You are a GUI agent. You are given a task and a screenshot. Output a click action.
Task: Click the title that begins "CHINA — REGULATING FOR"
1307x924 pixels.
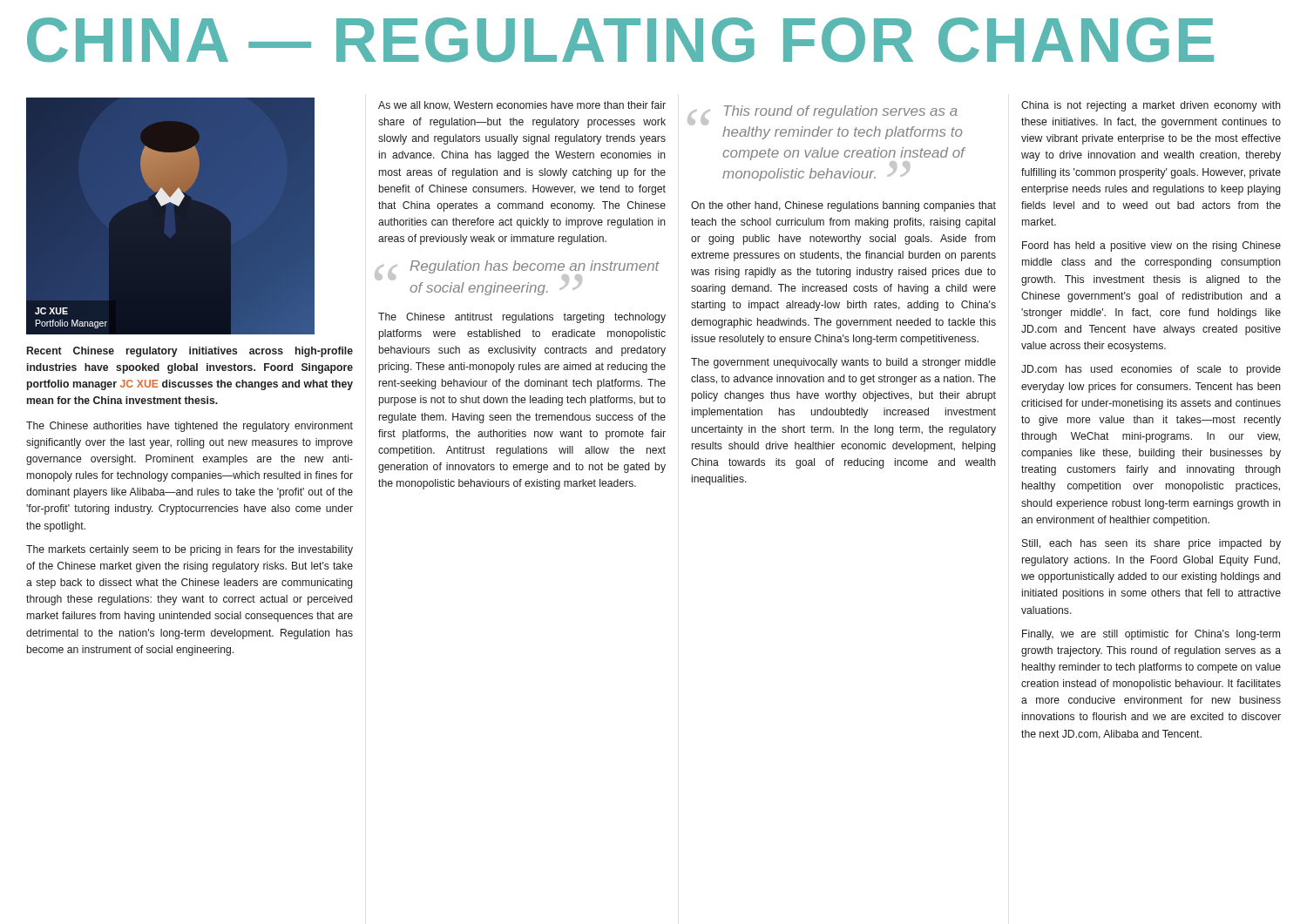[x=621, y=40]
